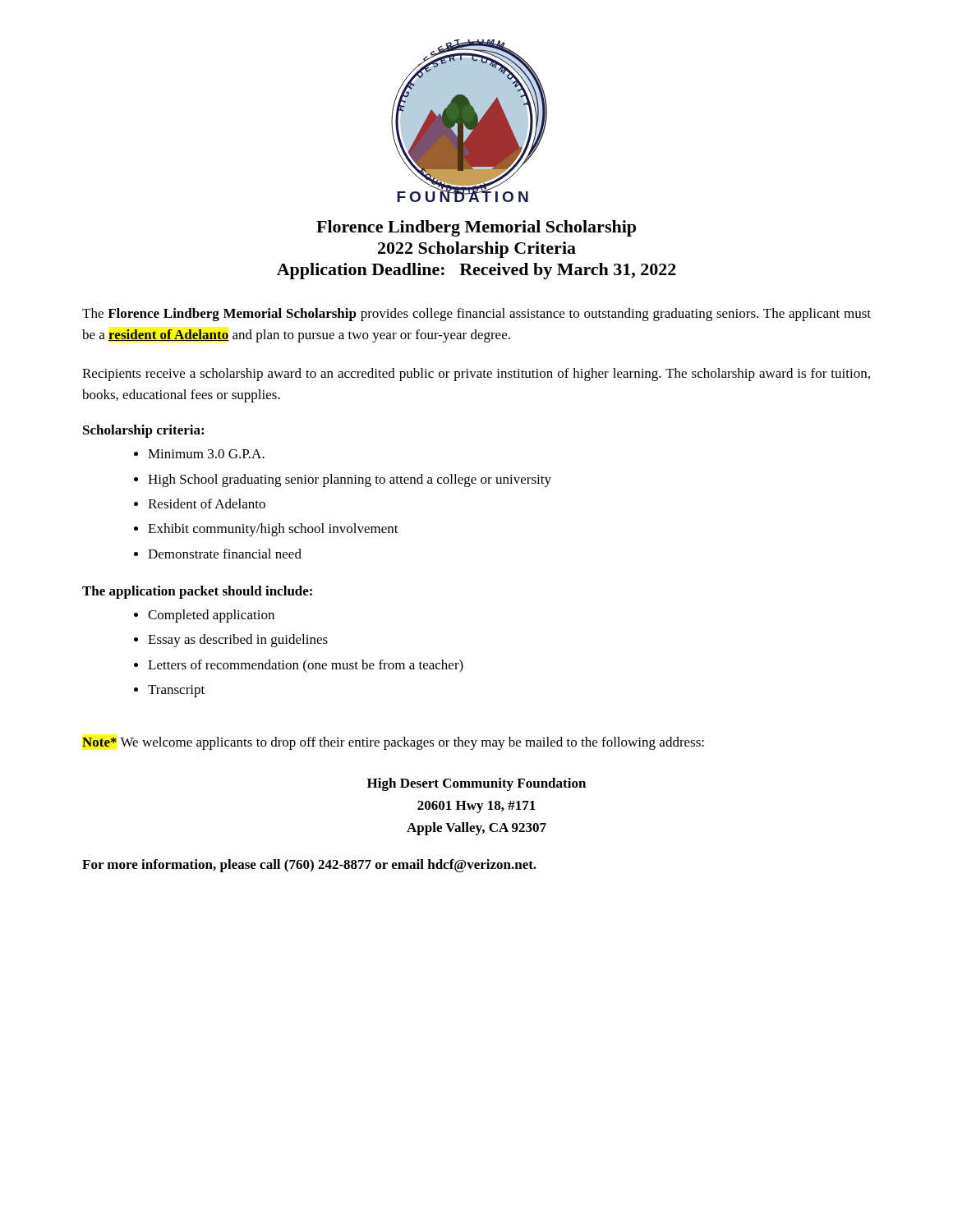The width and height of the screenshot is (953, 1232).
Task: Navigate to the block starting "Recipients receive a scholarship"
Action: pos(476,384)
